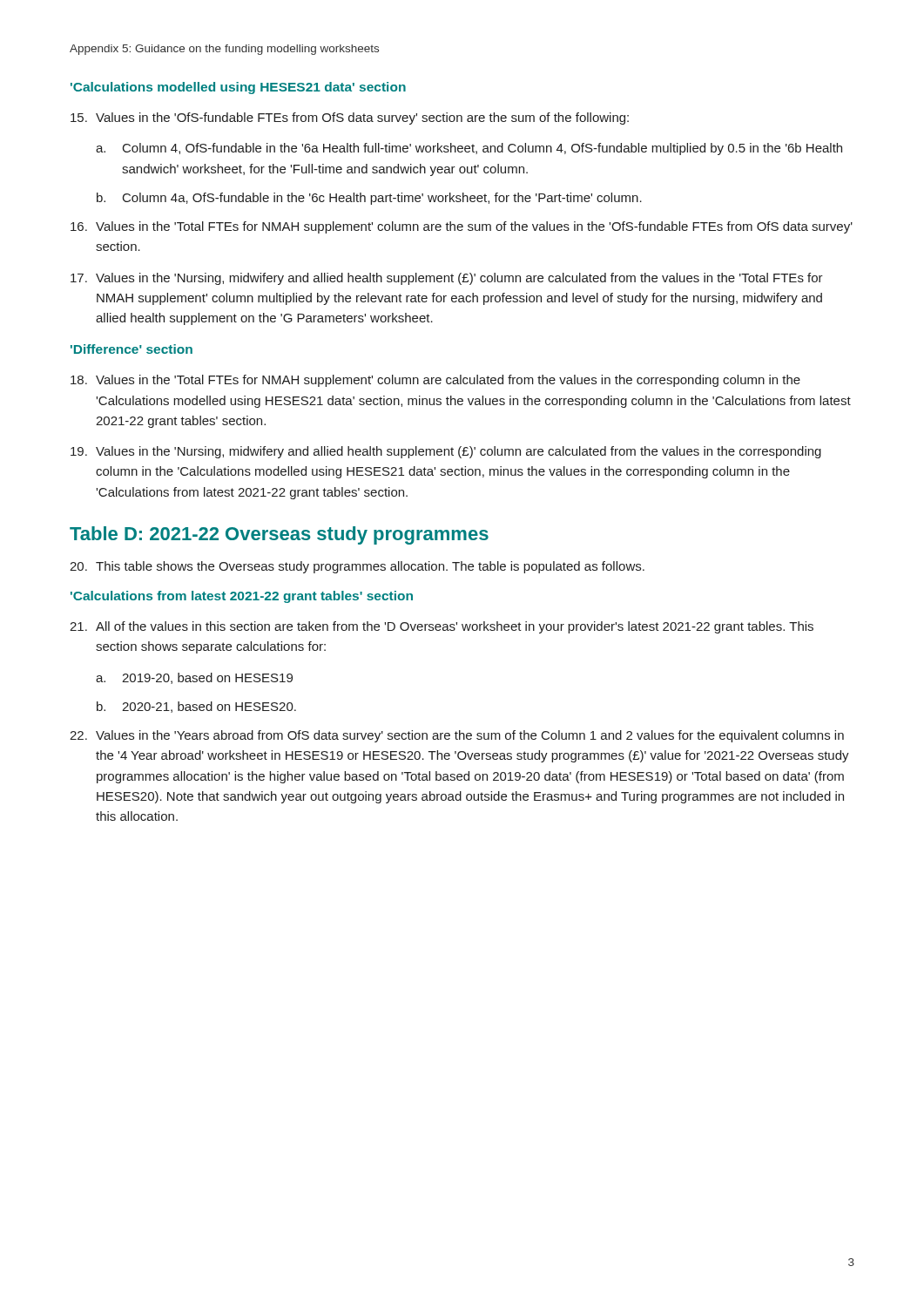Point to "'Calculations modelled using HESES21 data' section"
Screen dimensions: 1307x924
point(238,87)
